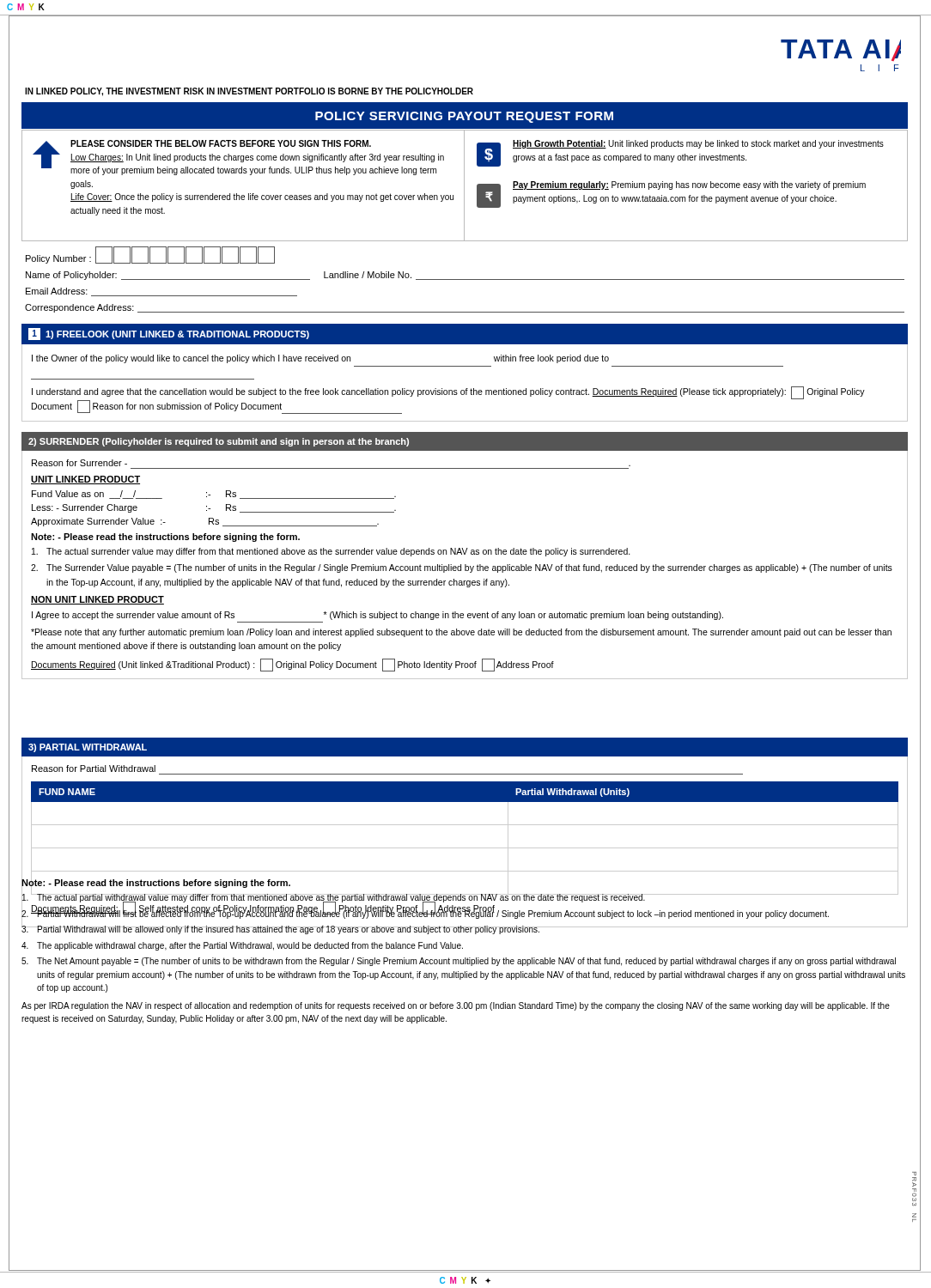Find "PRAF033 NL" on this page

tap(914, 1197)
